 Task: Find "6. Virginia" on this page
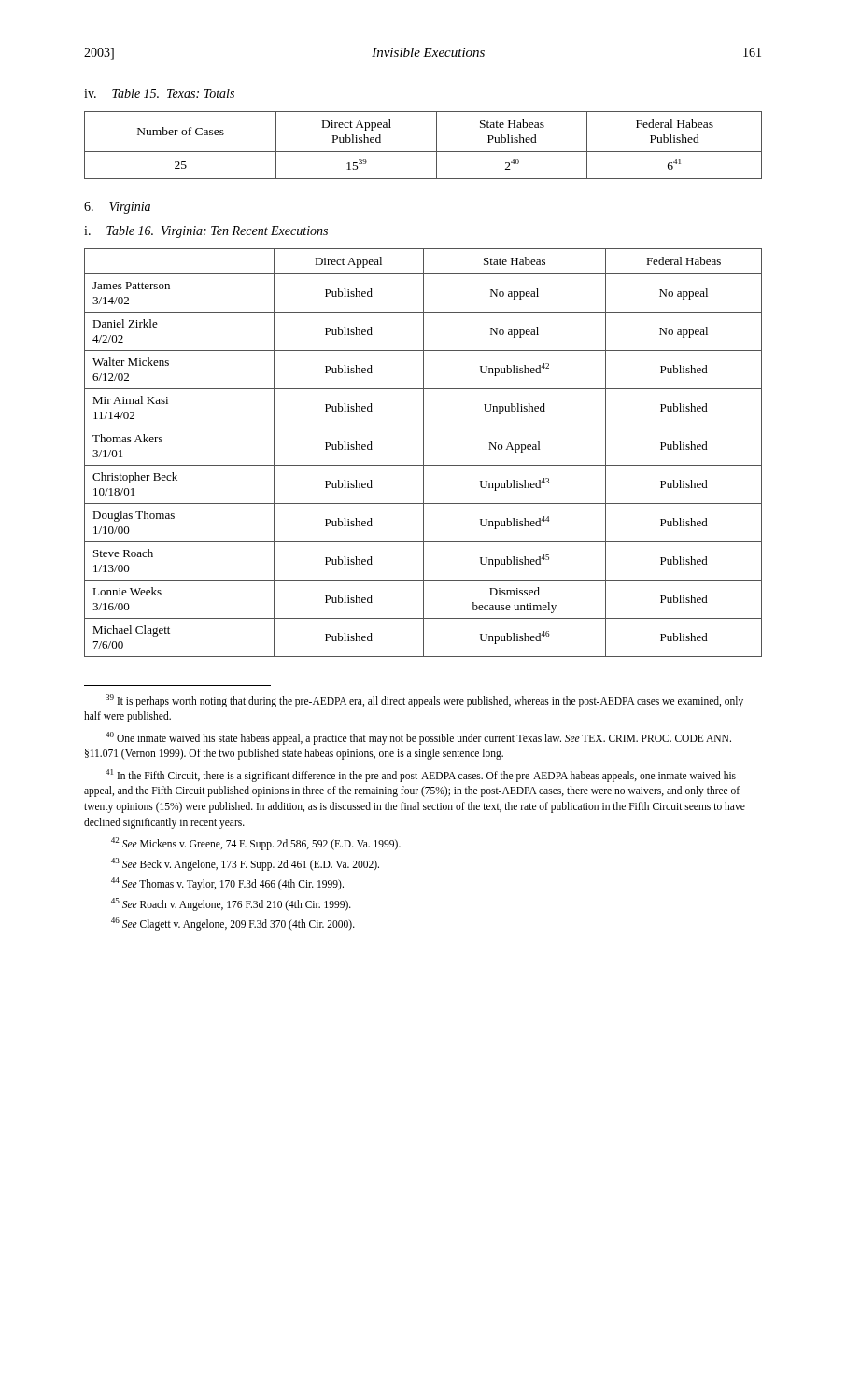click(117, 207)
